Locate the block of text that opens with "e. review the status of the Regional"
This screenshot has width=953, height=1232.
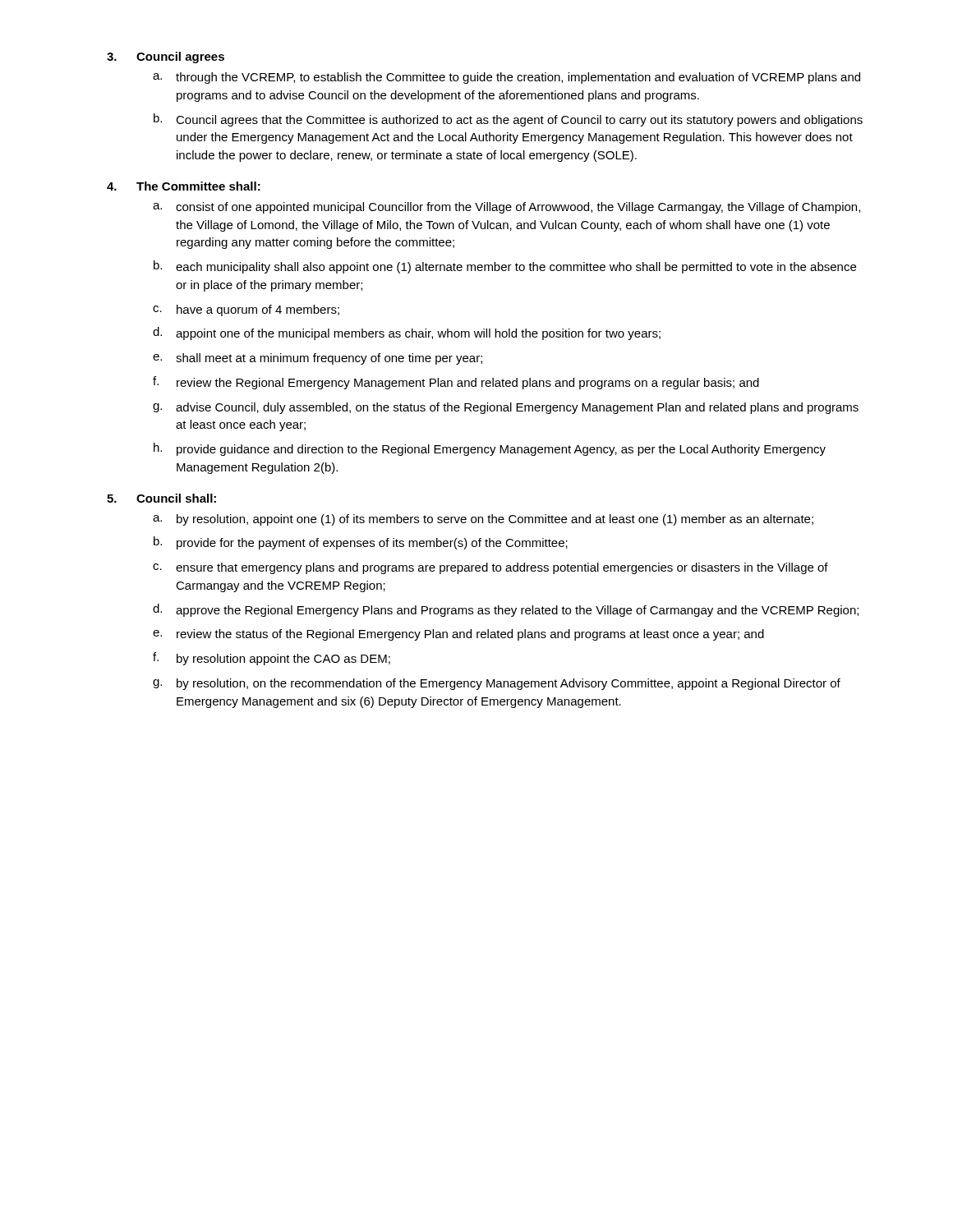(512, 634)
